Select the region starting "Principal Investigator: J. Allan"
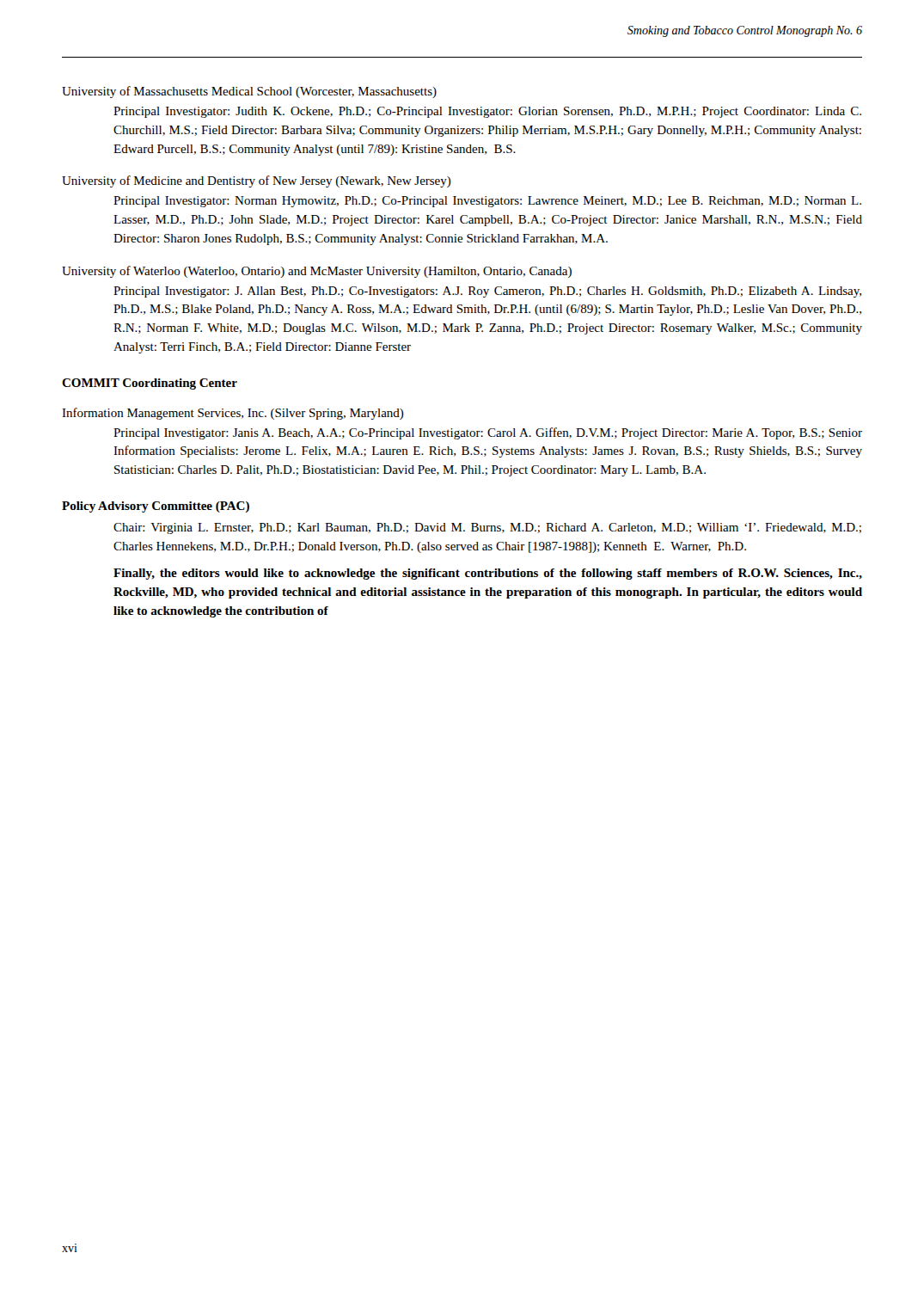Screen dimensions: 1290x924 pyautogui.click(x=488, y=318)
